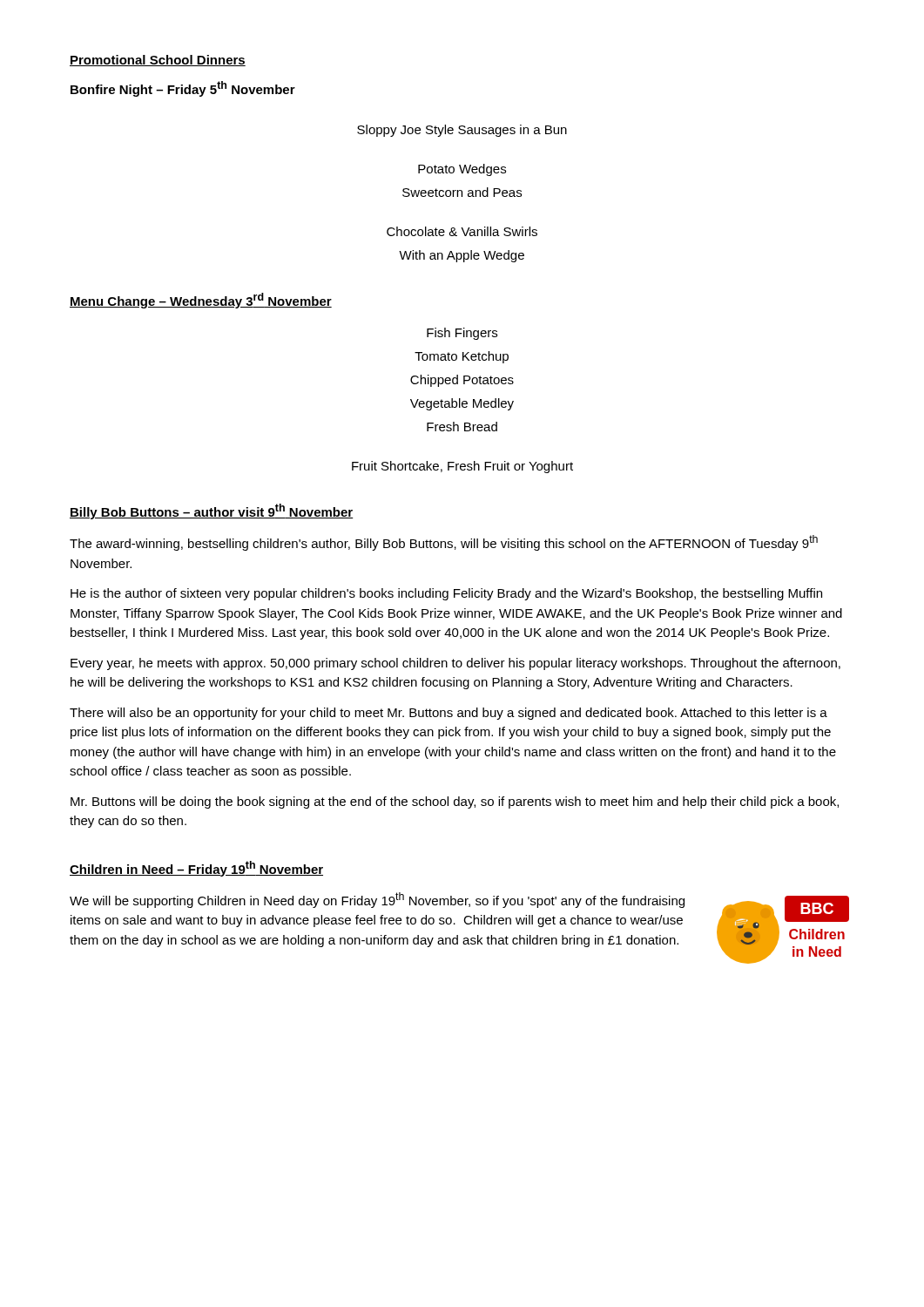
Task: Click on the element starting "Bonfire Night – Friday 5th November"
Action: click(182, 88)
